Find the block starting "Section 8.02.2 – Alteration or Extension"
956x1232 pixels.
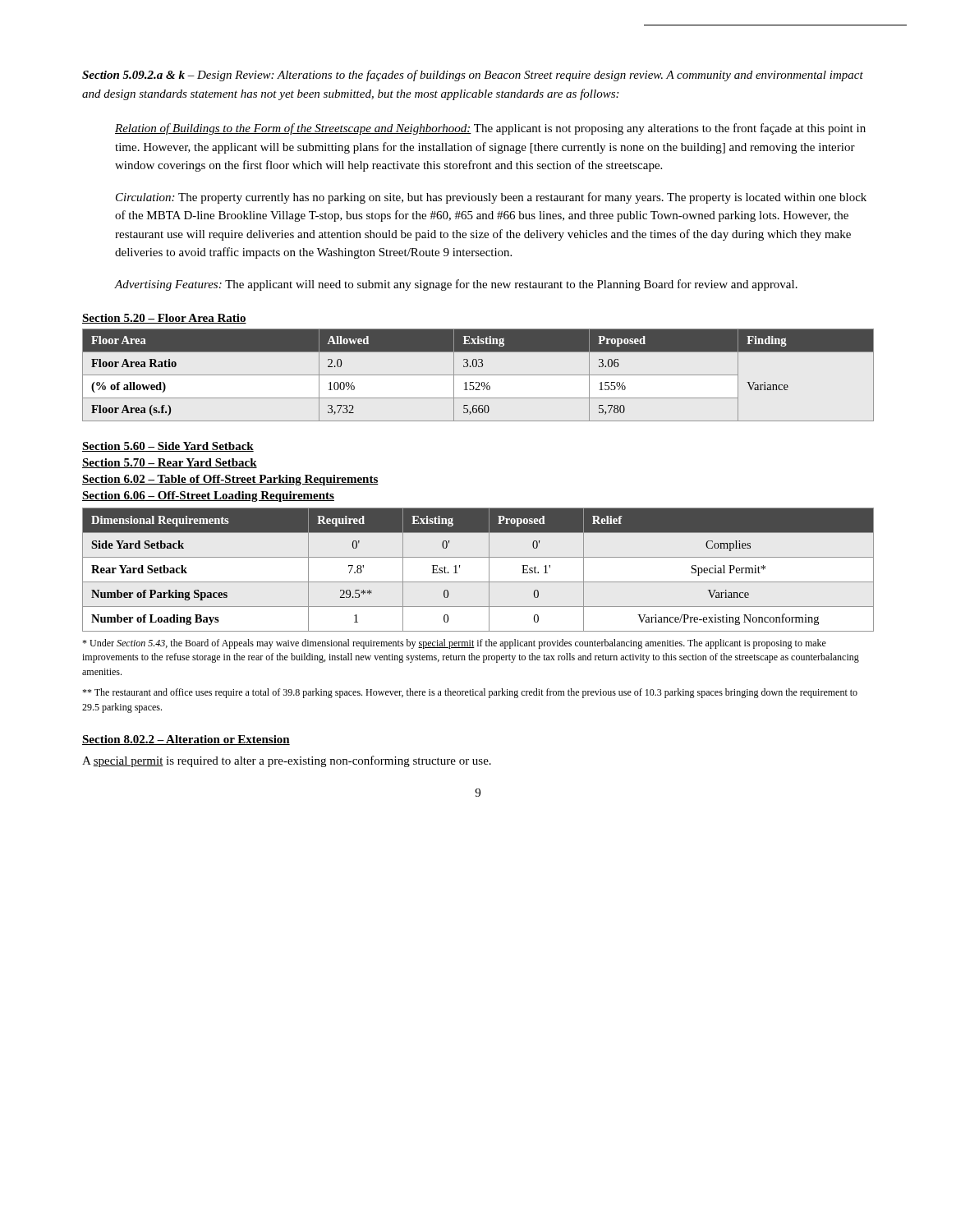click(x=186, y=739)
